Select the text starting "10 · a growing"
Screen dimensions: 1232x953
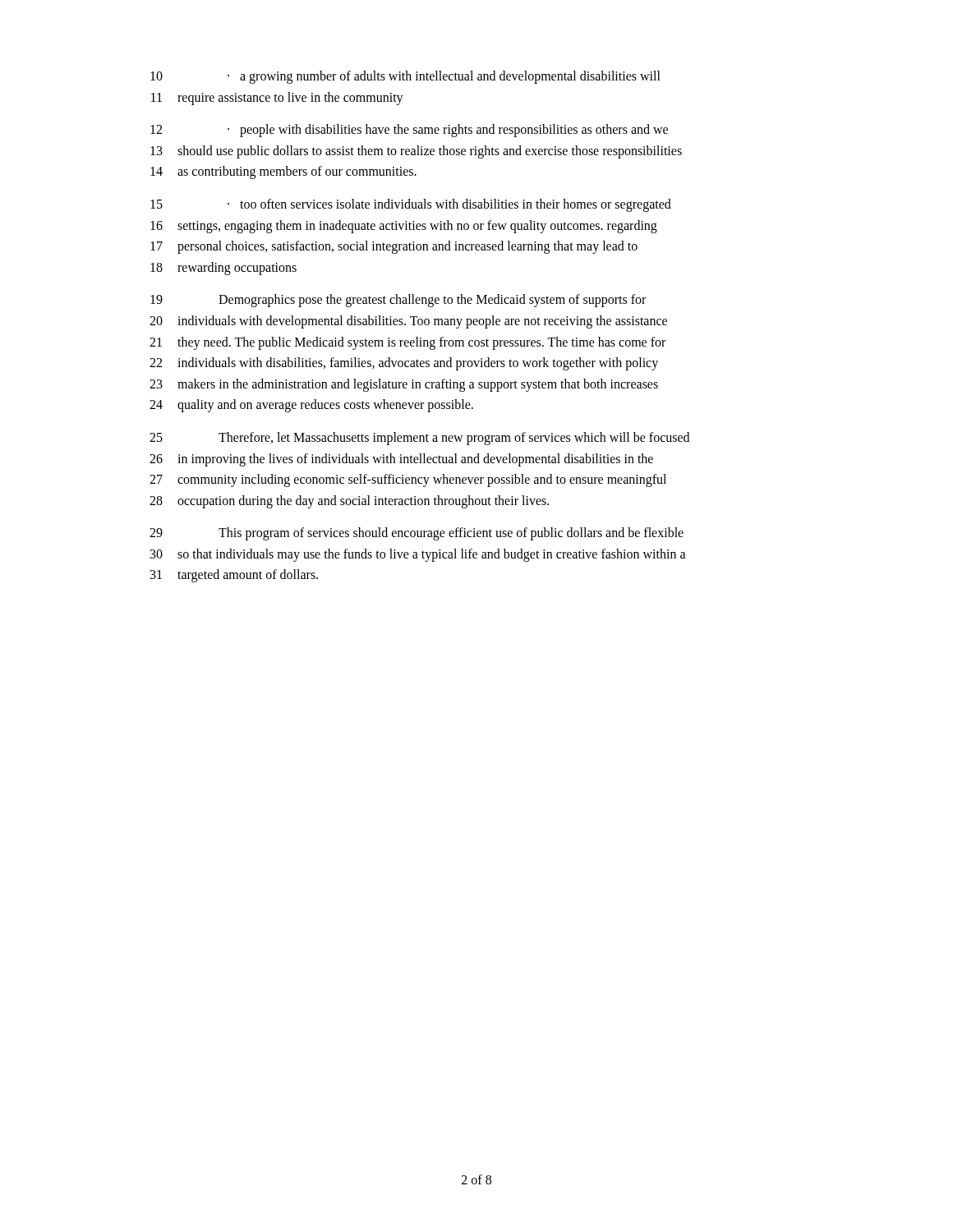pyautogui.click(x=468, y=87)
